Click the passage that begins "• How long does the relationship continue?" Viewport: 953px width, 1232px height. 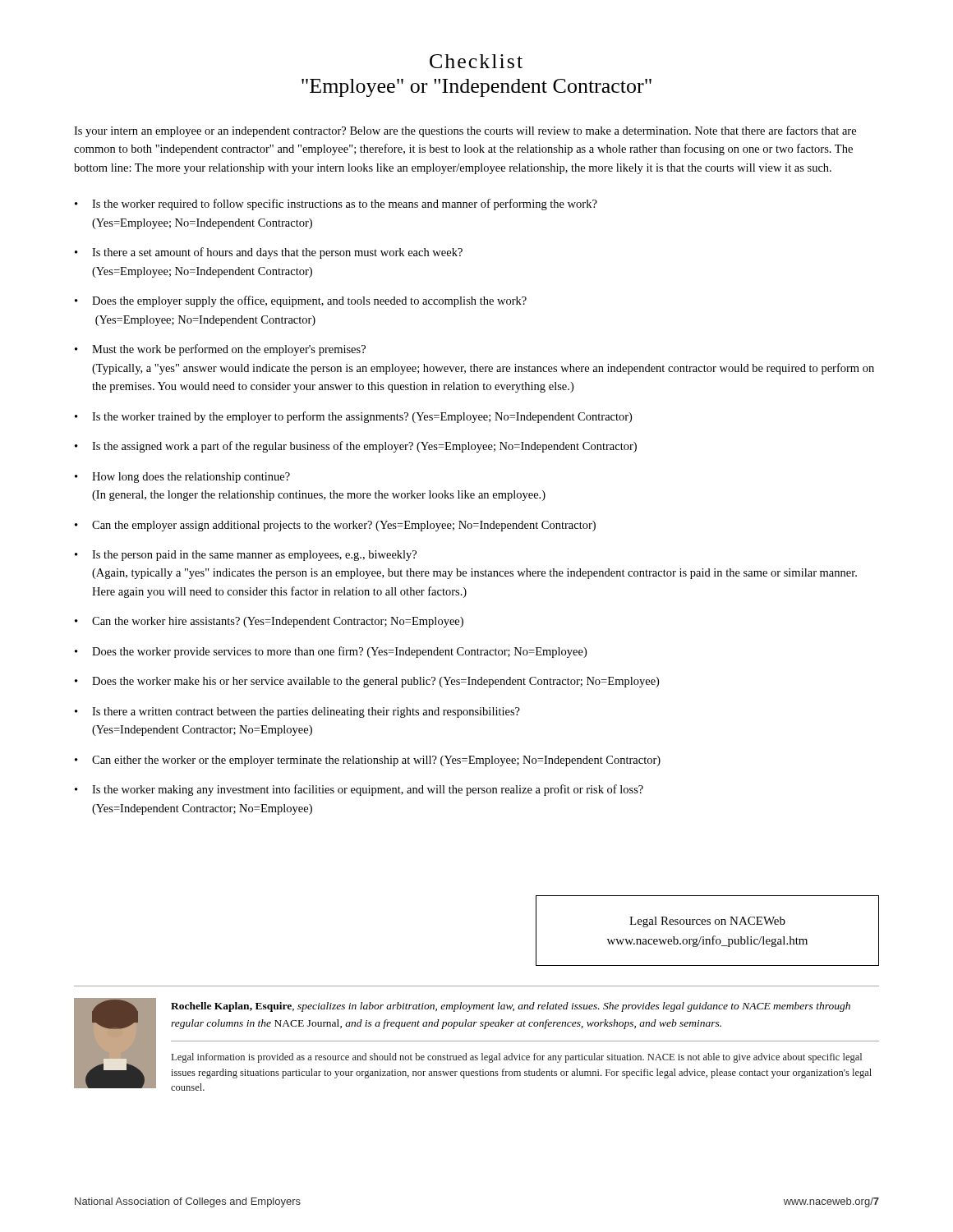click(x=476, y=485)
